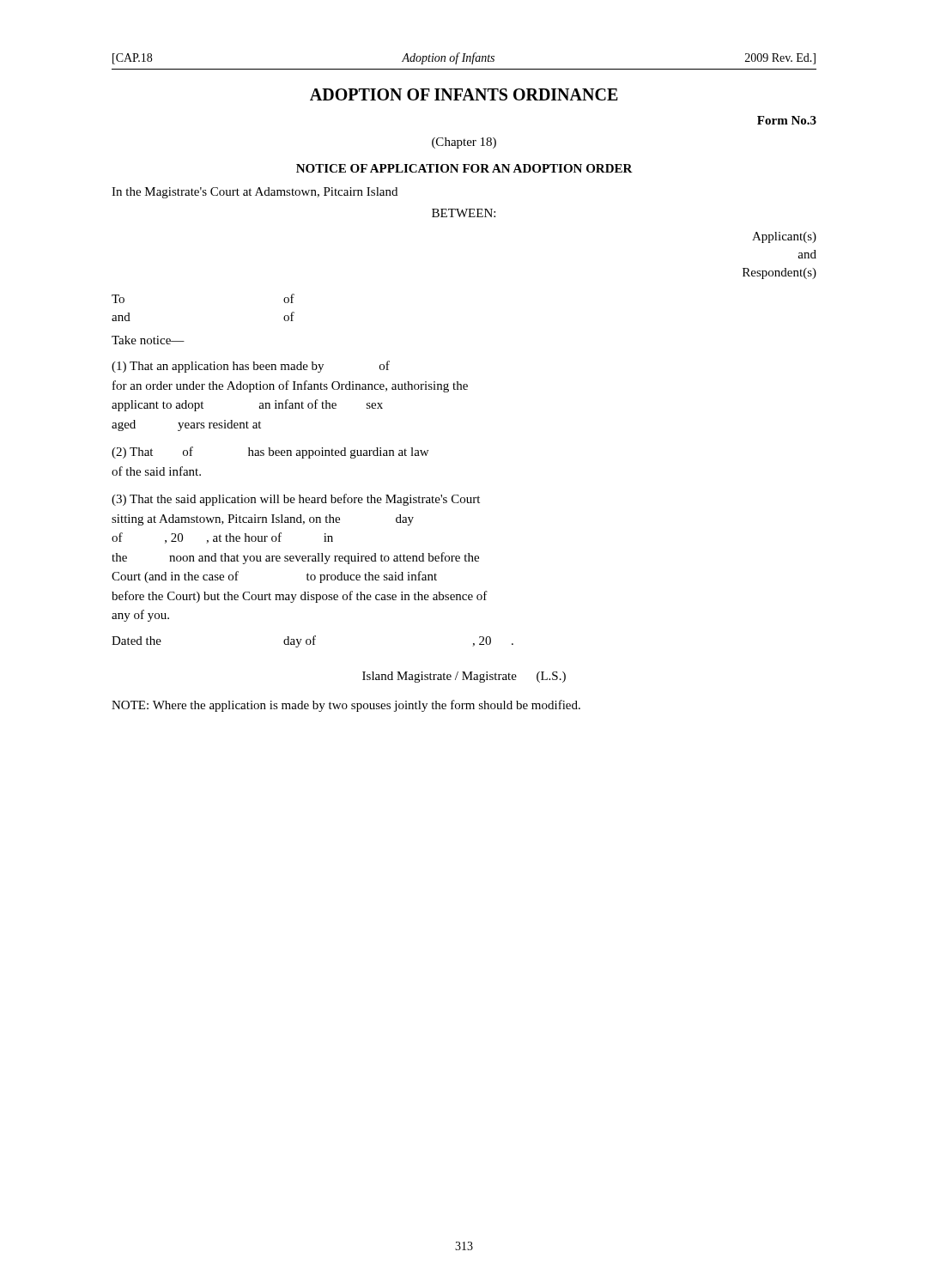Navigate to the element starting "NOTICE OF APPLICATION FOR AN ADOPTION ORDER"
Viewport: 928px width, 1288px height.
click(464, 168)
